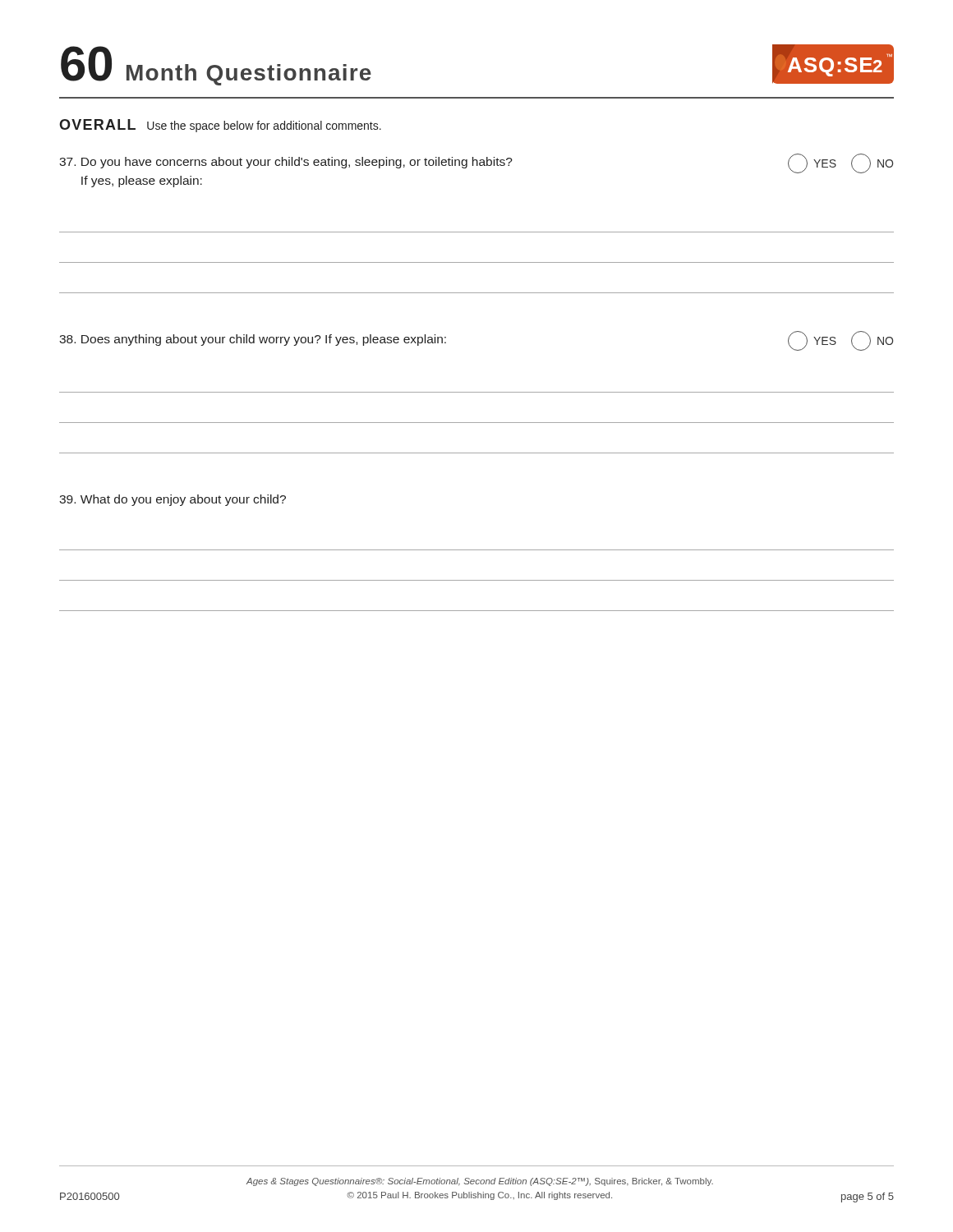
Task: Find the list item with the text "38. Does anything about your"
Action: [x=476, y=391]
